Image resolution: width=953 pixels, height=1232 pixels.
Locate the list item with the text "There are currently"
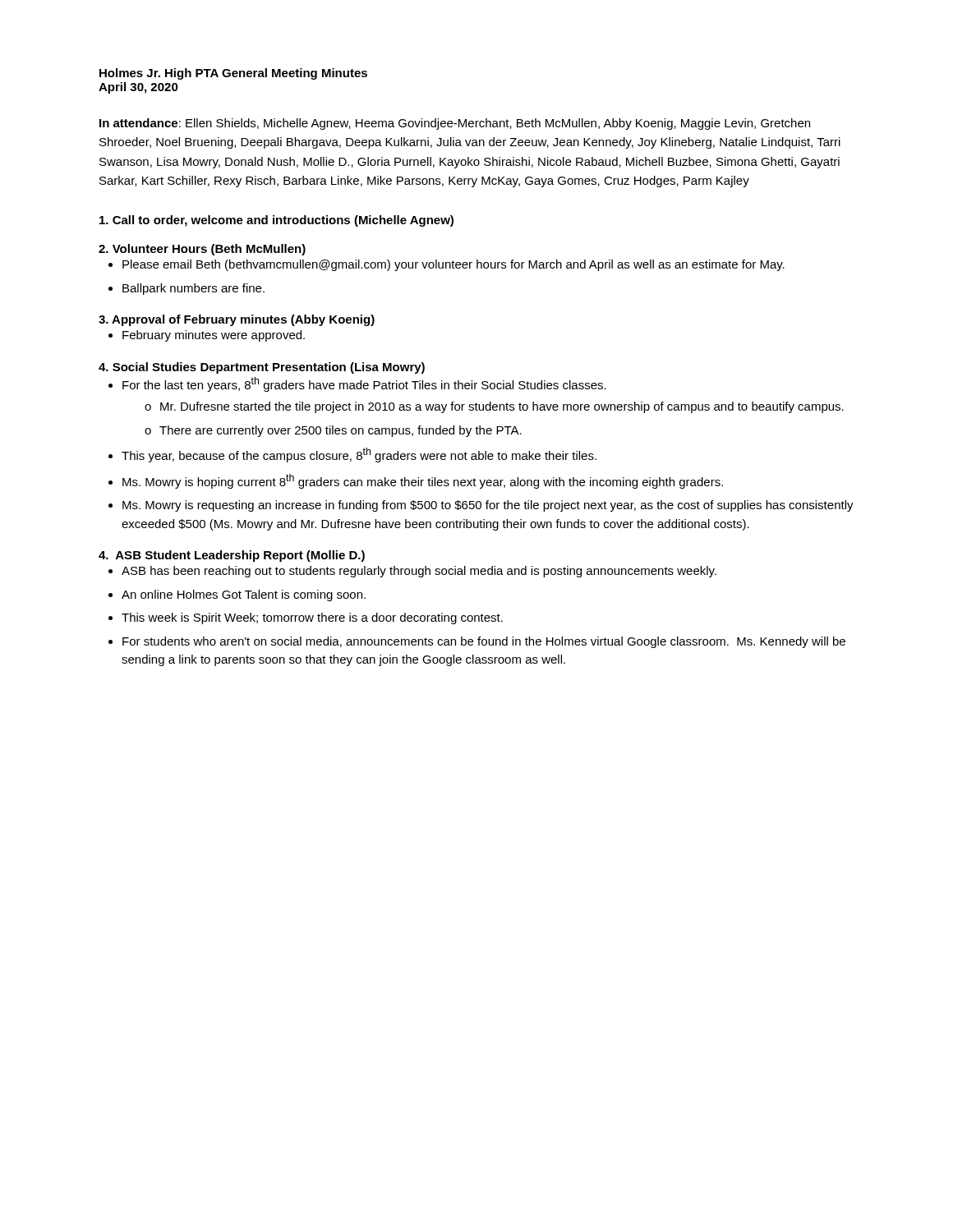coord(341,430)
